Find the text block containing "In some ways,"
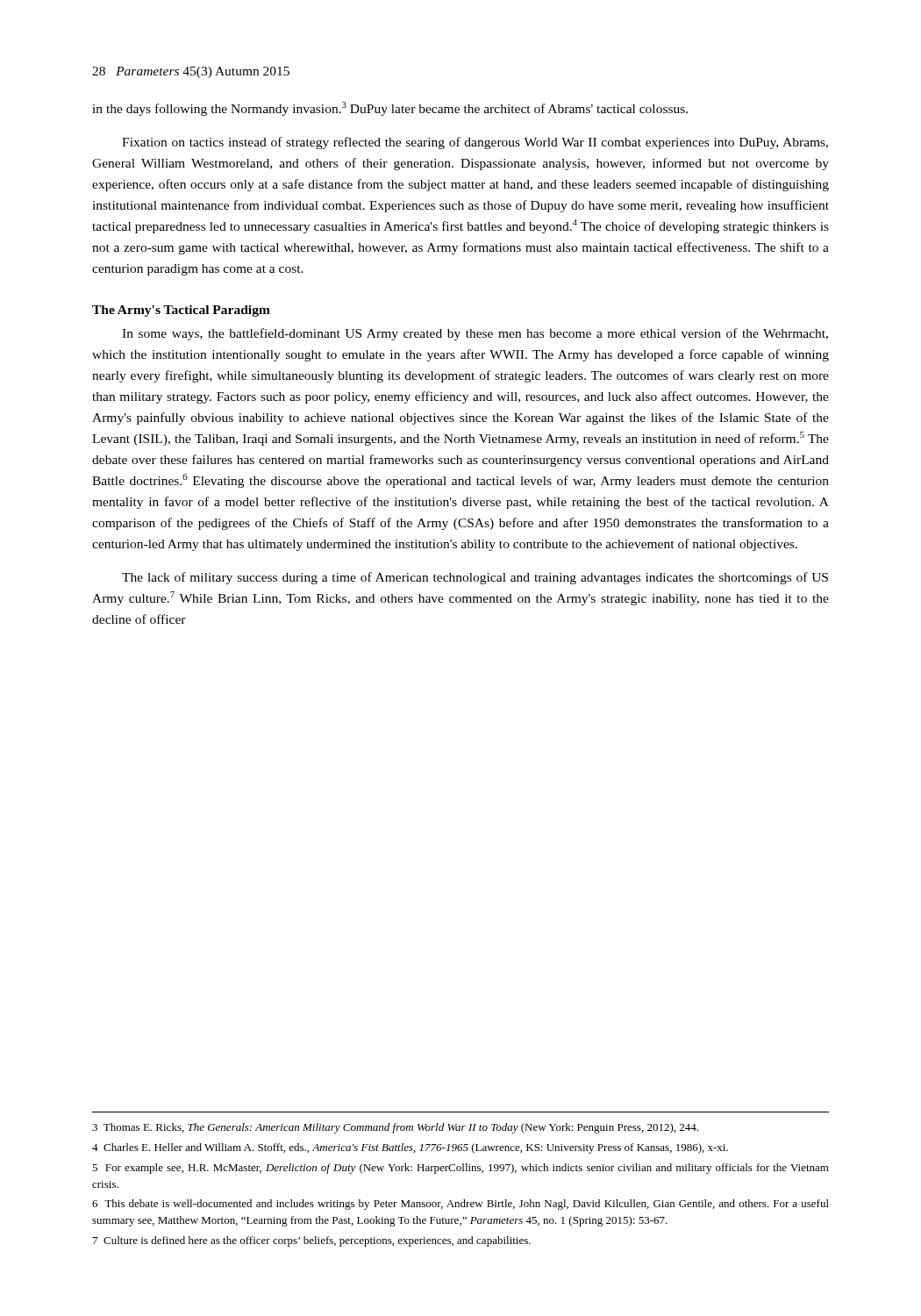Screen dimensions: 1316x921 click(460, 439)
